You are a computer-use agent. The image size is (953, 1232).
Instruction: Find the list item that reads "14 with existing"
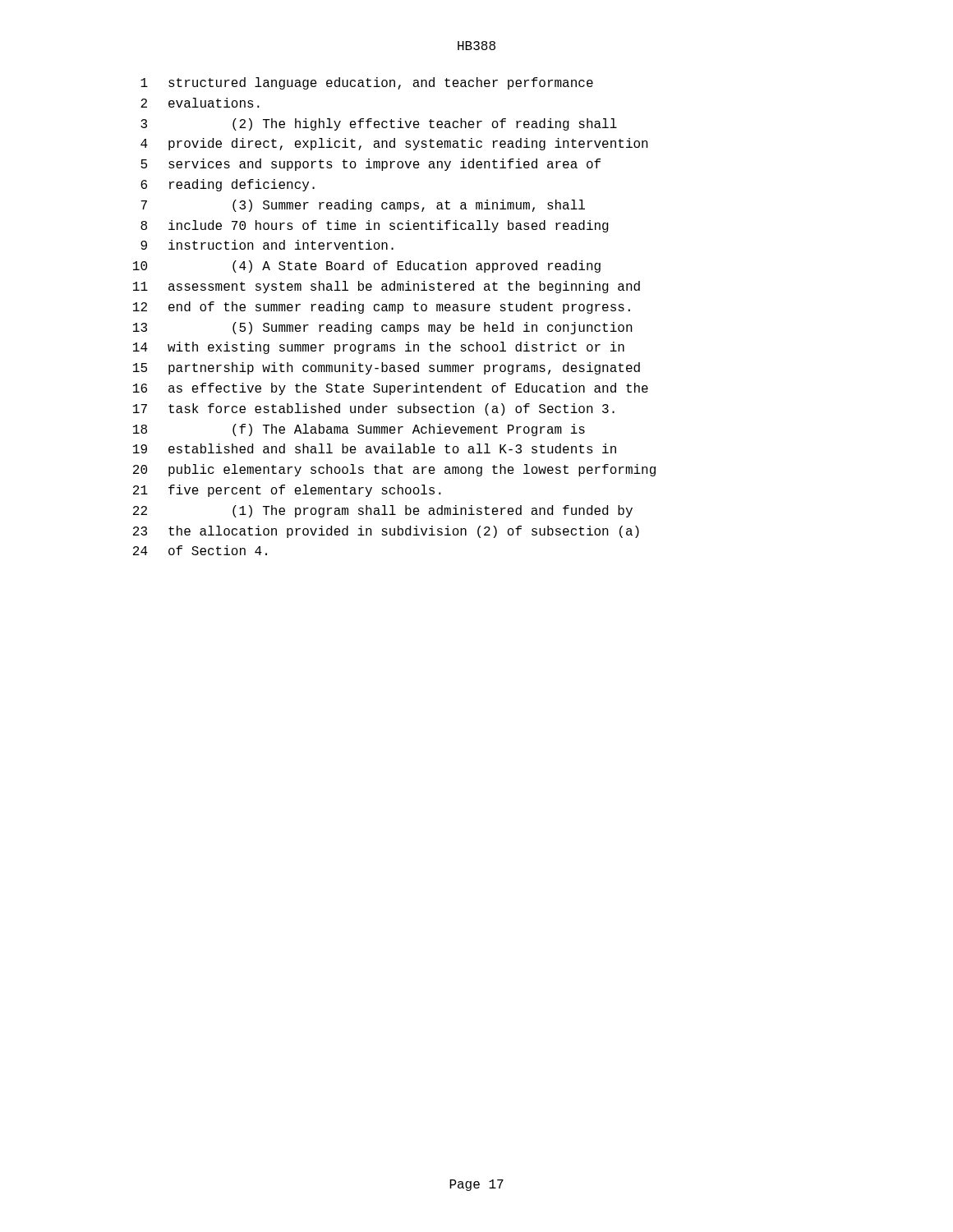tap(493, 349)
